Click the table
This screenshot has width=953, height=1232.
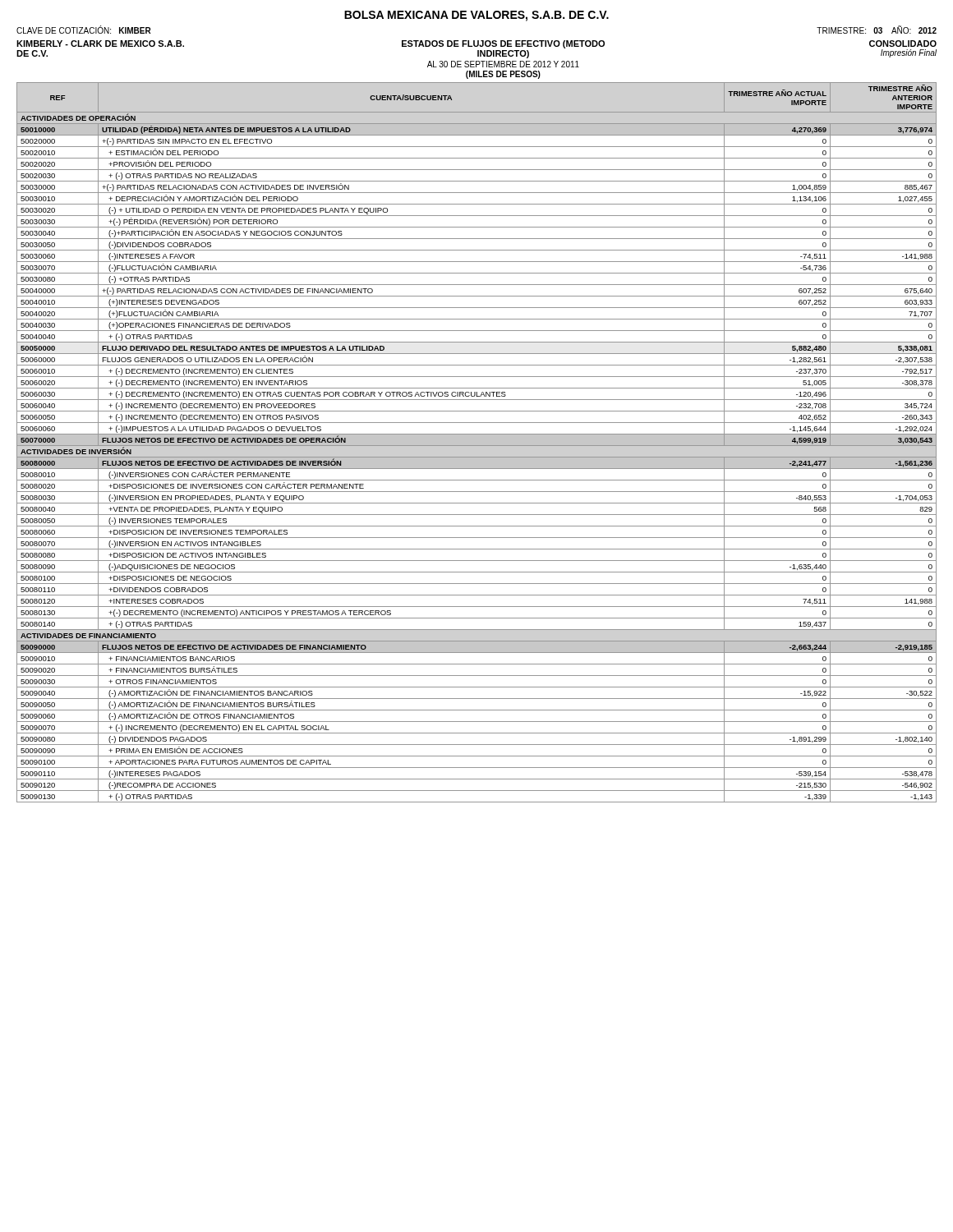click(x=476, y=442)
